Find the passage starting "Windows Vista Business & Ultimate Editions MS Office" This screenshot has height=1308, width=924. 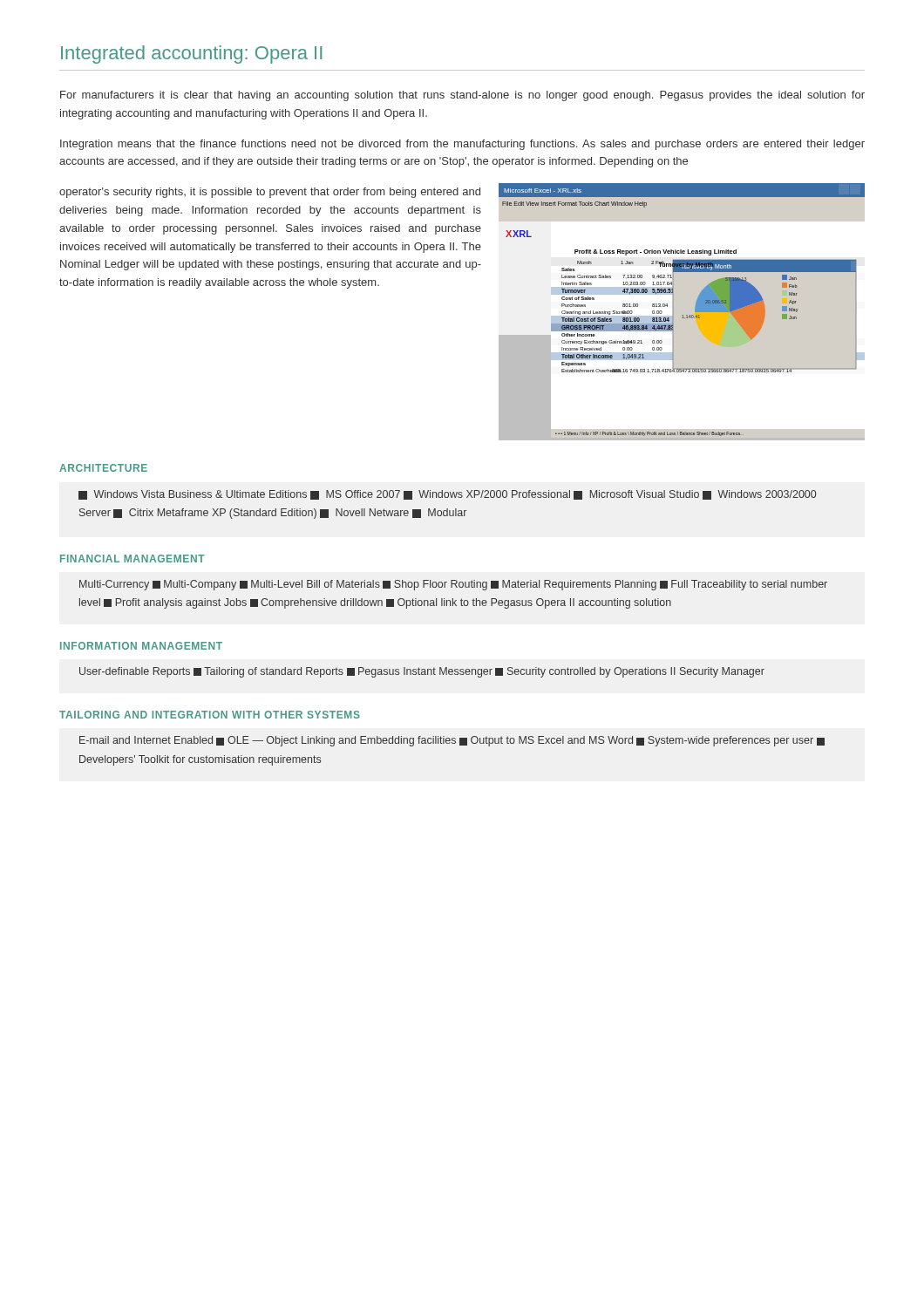448,504
